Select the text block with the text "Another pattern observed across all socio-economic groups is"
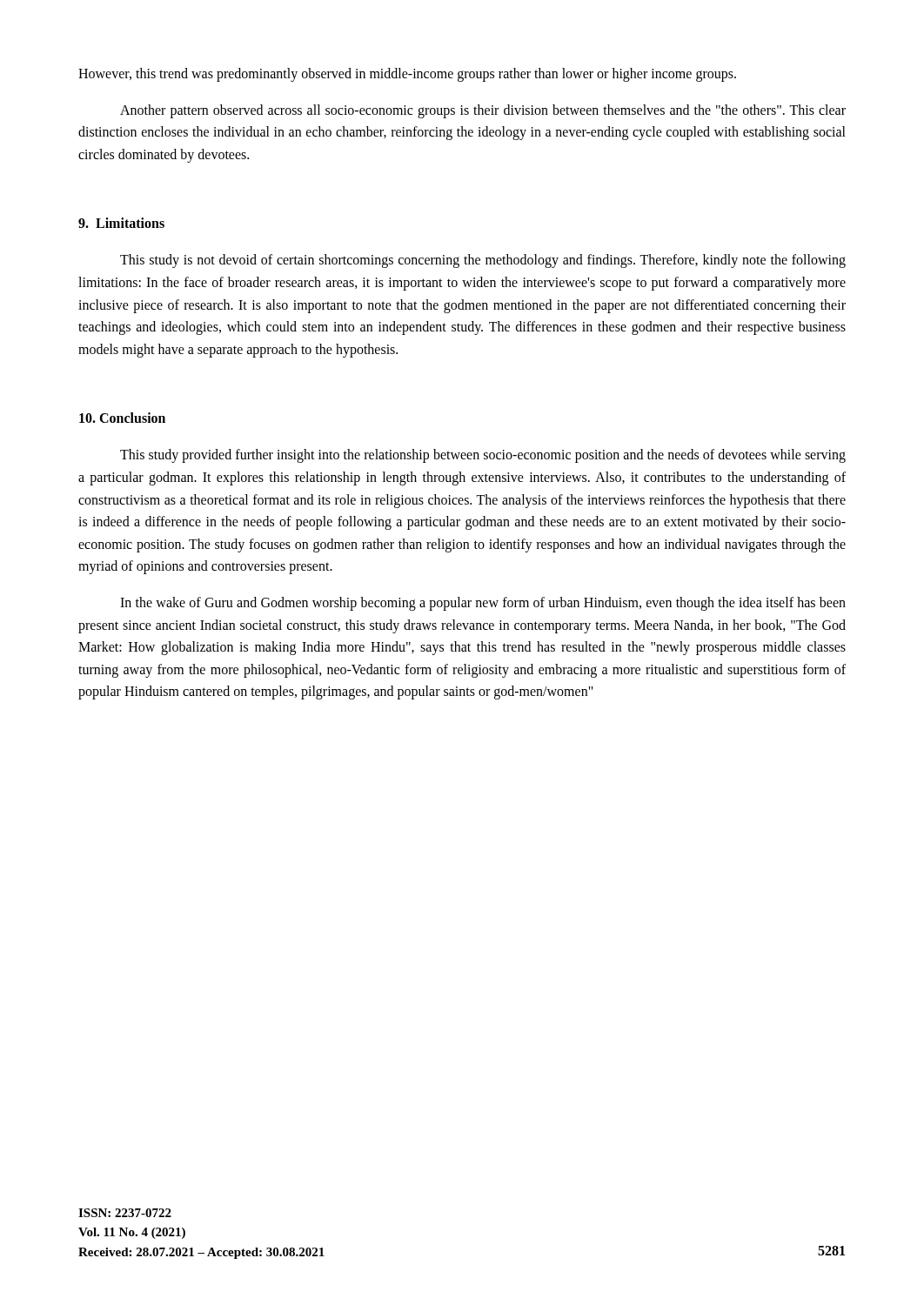 (462, 132)
